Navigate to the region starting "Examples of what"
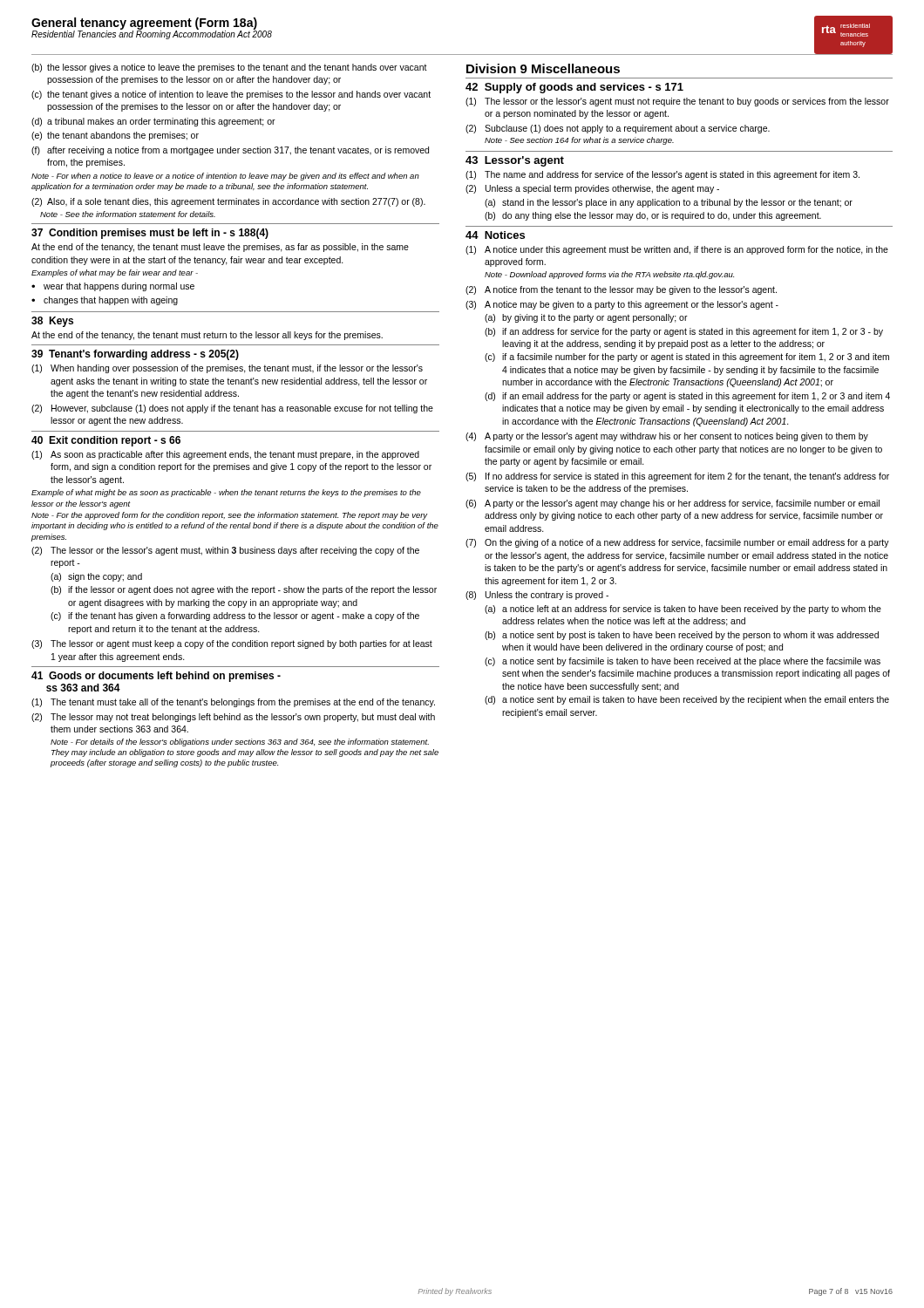This screenshot has width=924, height=1308. tap(115, 273)
